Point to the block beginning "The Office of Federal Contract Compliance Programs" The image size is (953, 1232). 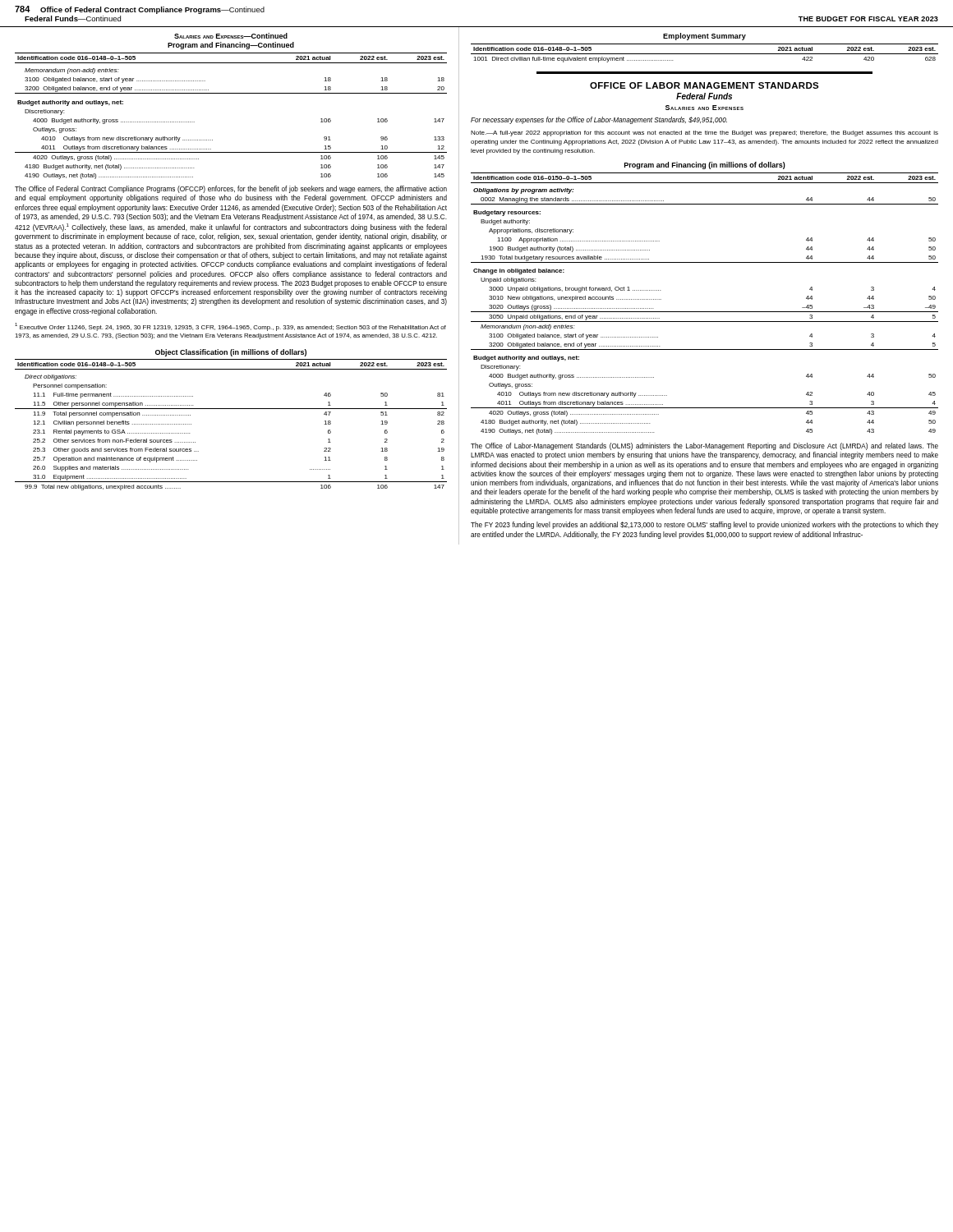231,250
